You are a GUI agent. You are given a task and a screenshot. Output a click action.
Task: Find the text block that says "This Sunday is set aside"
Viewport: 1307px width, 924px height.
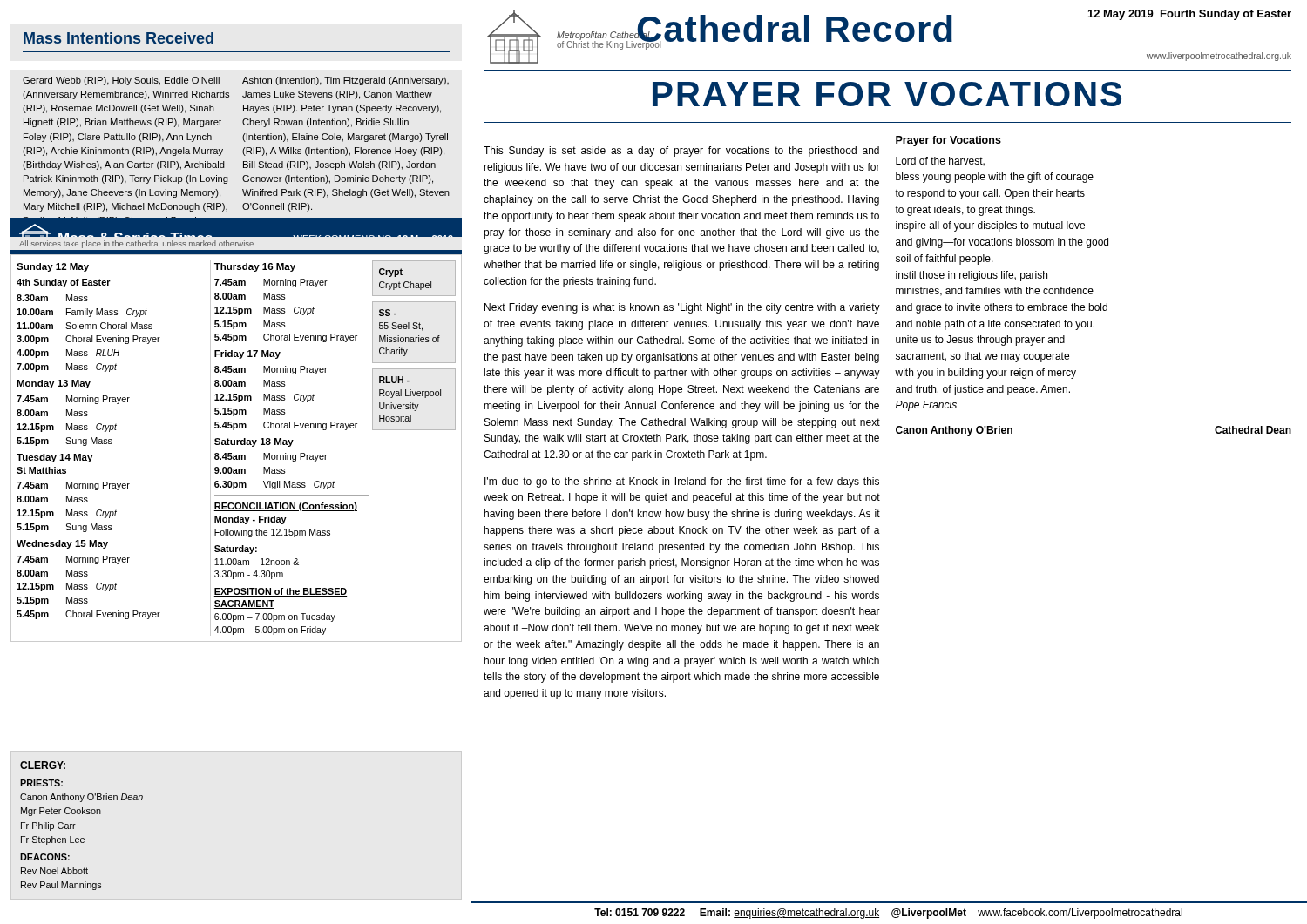pos(682,422)
